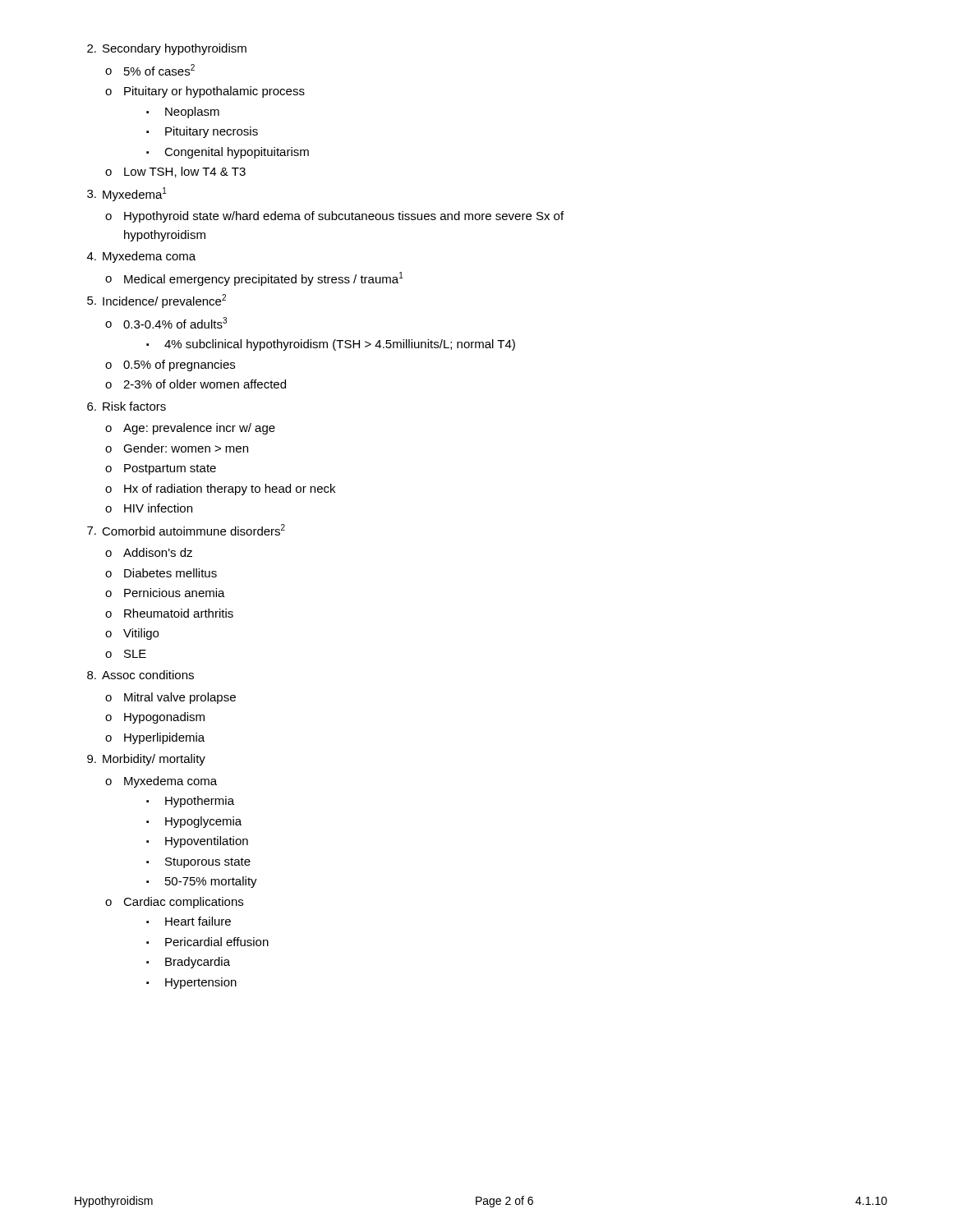Find the region starting "0.5% of pregnancies"
Viewport: 953px width, 1232px height.
[179, 364]
